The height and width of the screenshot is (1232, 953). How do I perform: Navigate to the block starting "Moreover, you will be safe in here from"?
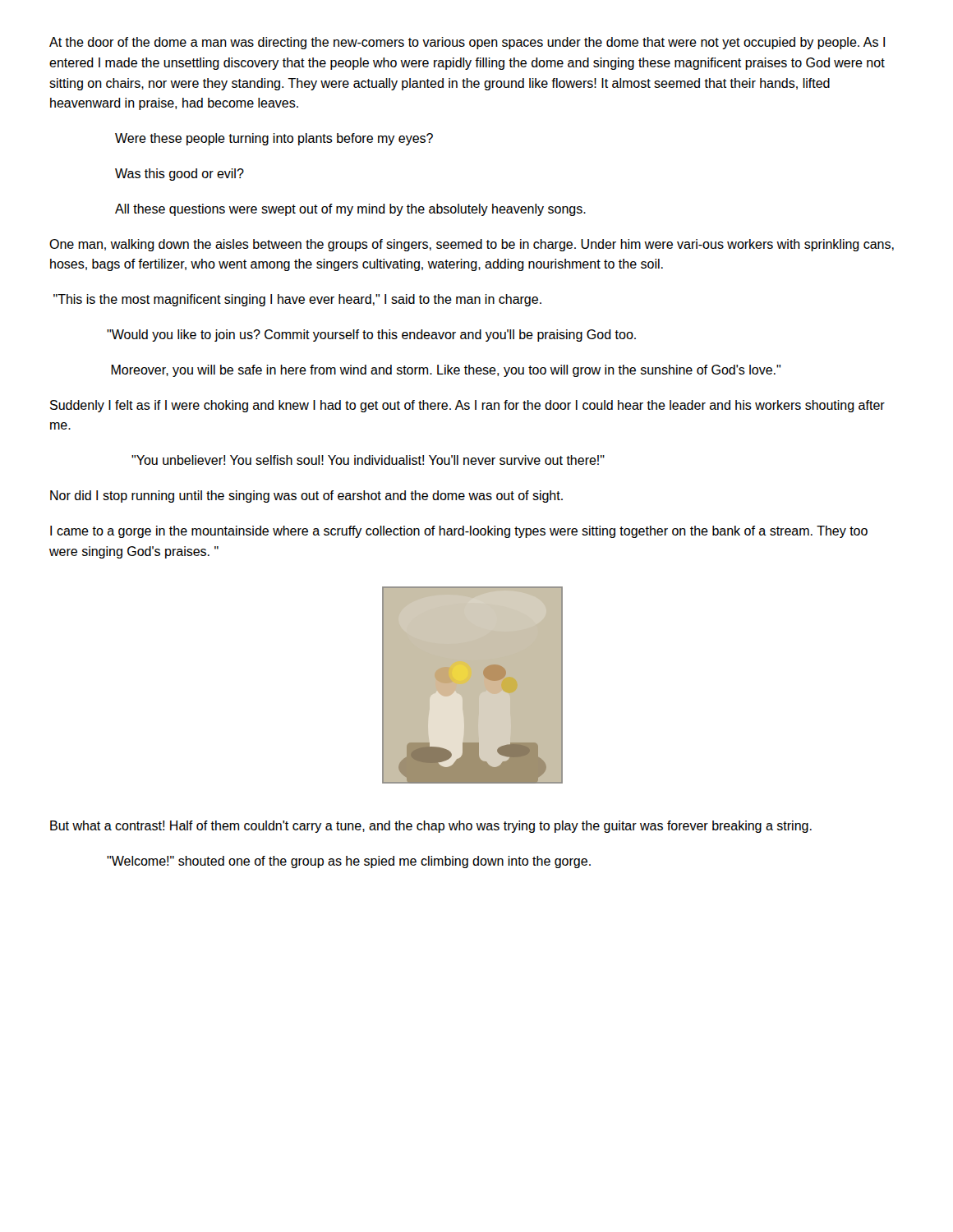pyautogui.click(x=444, y=370)
